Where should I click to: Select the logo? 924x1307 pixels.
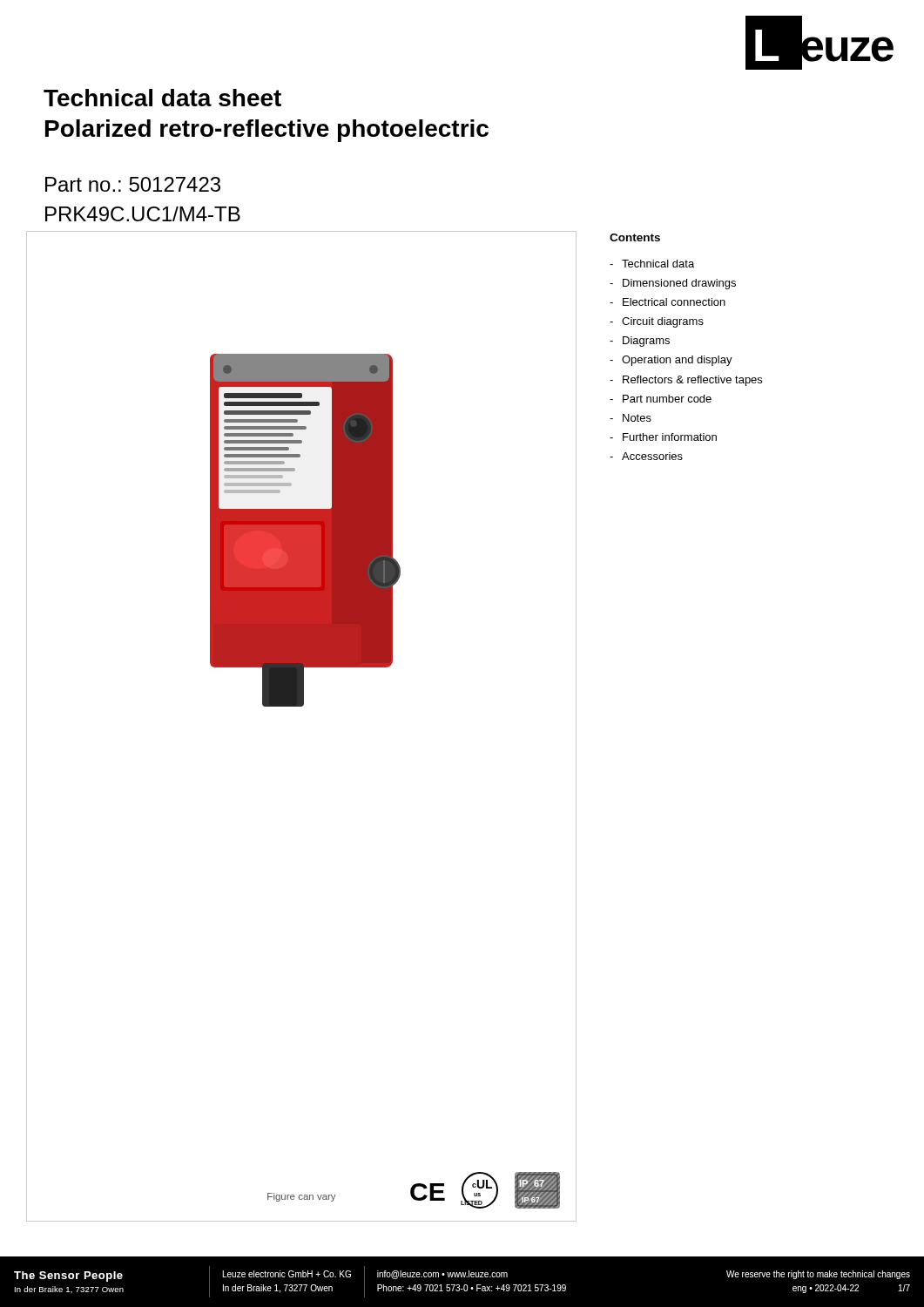coord(822,44)
